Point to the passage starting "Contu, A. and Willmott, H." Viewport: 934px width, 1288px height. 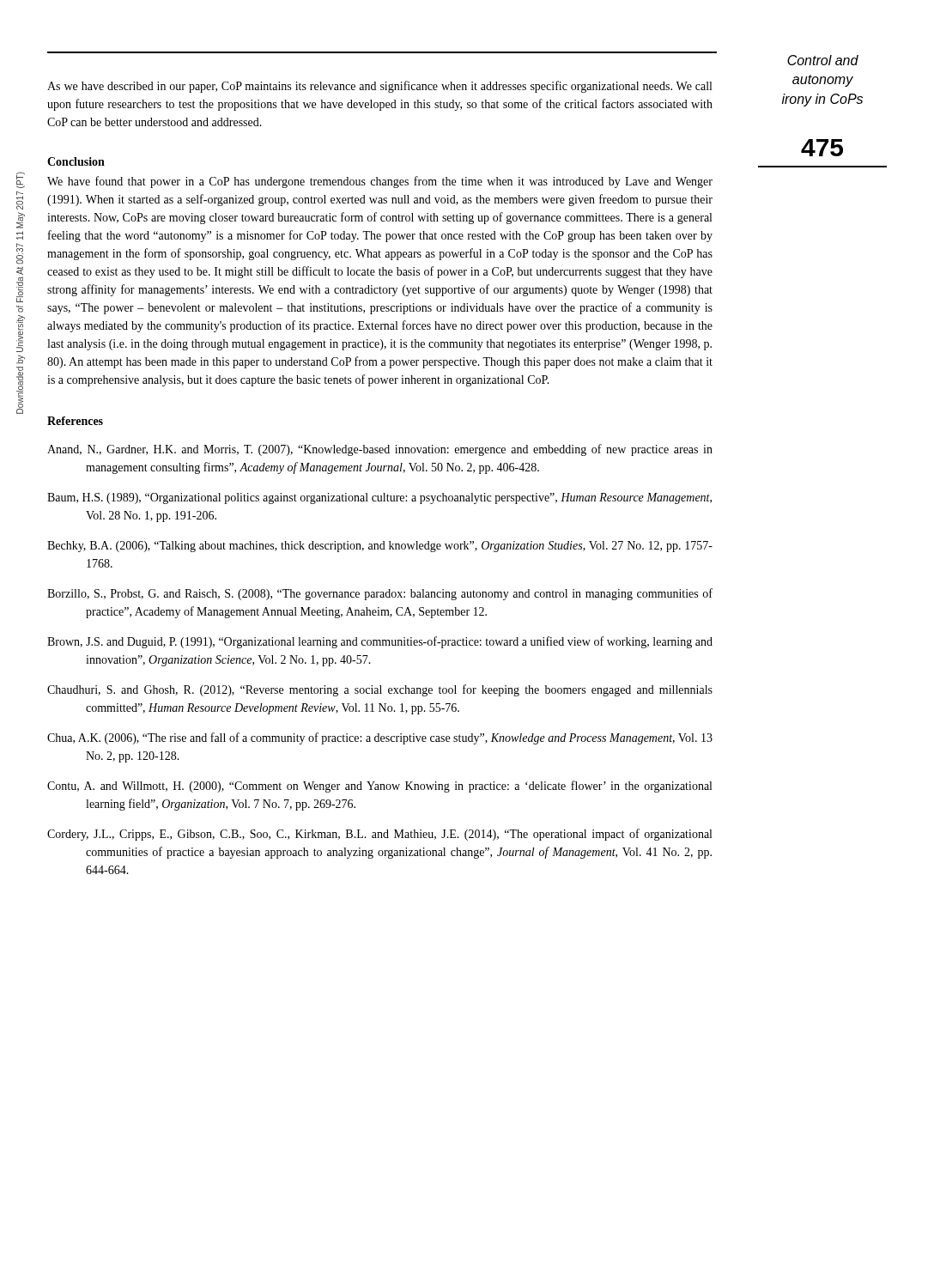click(x=380, y=795)
